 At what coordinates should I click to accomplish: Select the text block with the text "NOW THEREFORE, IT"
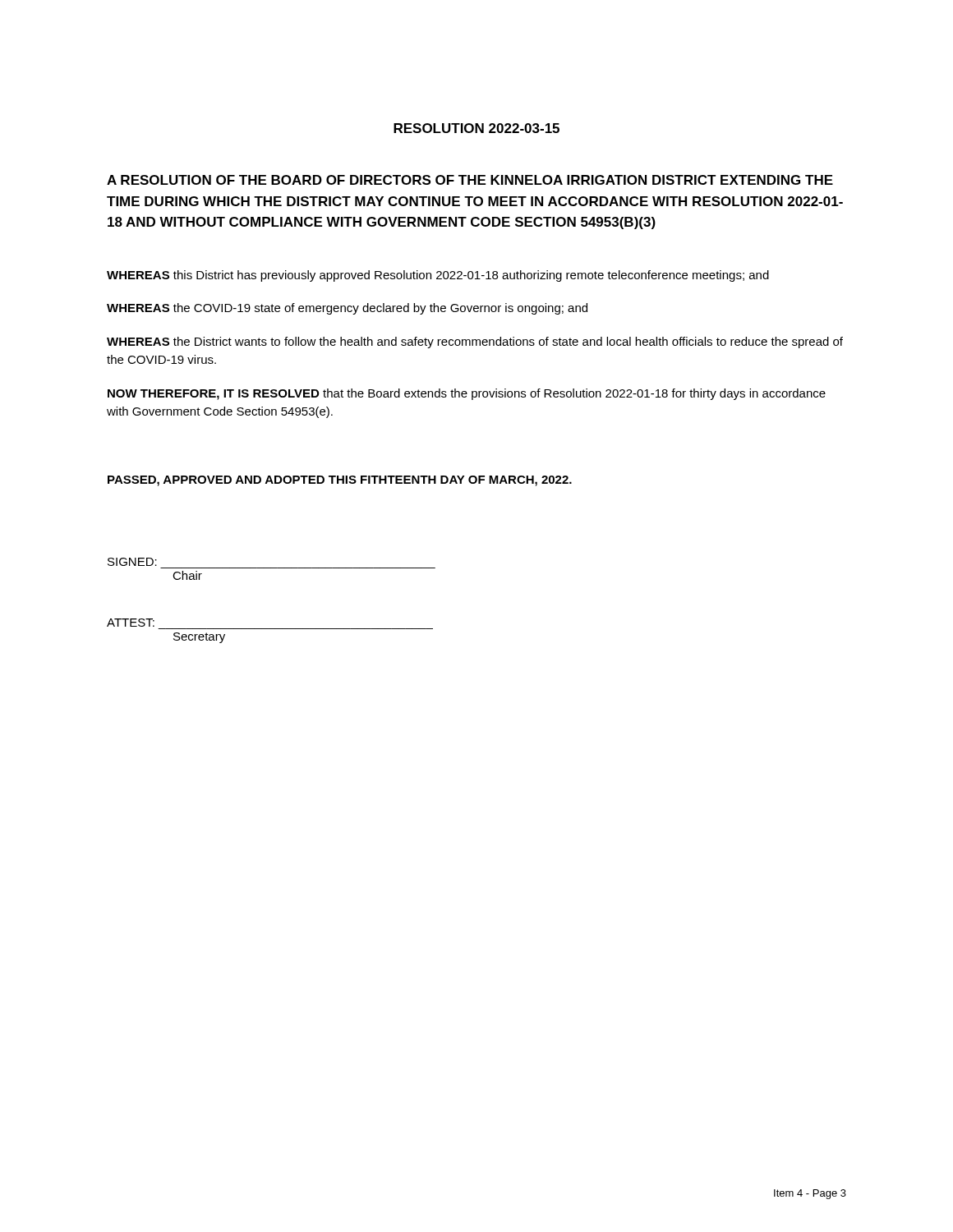[466, 402]
